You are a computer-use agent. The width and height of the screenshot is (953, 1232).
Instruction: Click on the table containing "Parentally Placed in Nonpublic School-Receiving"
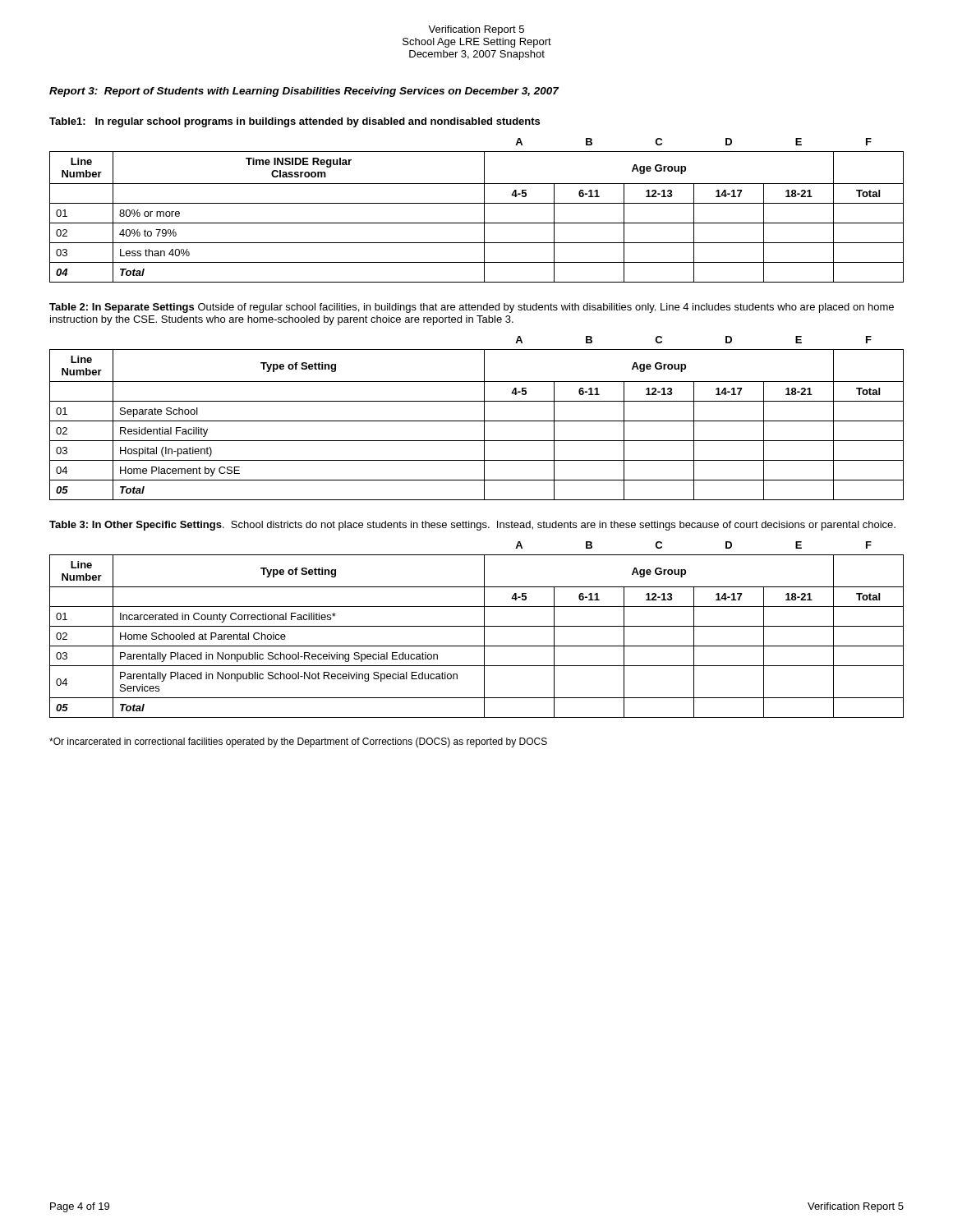(476, 627)
